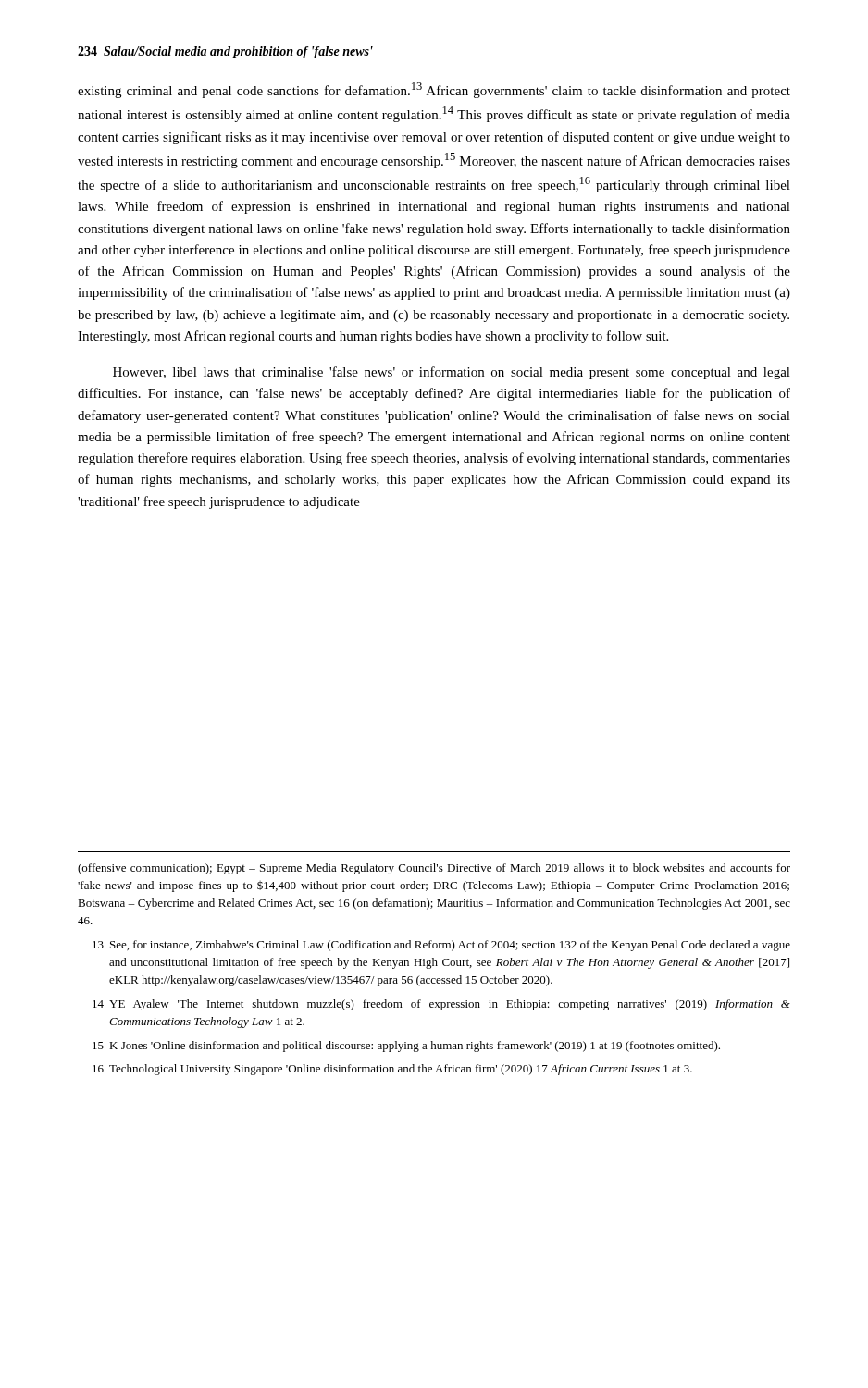Screen dimensions: 1388x868
Task: Locate the region starting "15 K Jones 'Online disinformation and political discourse:"
Action: pos(434,1046)
